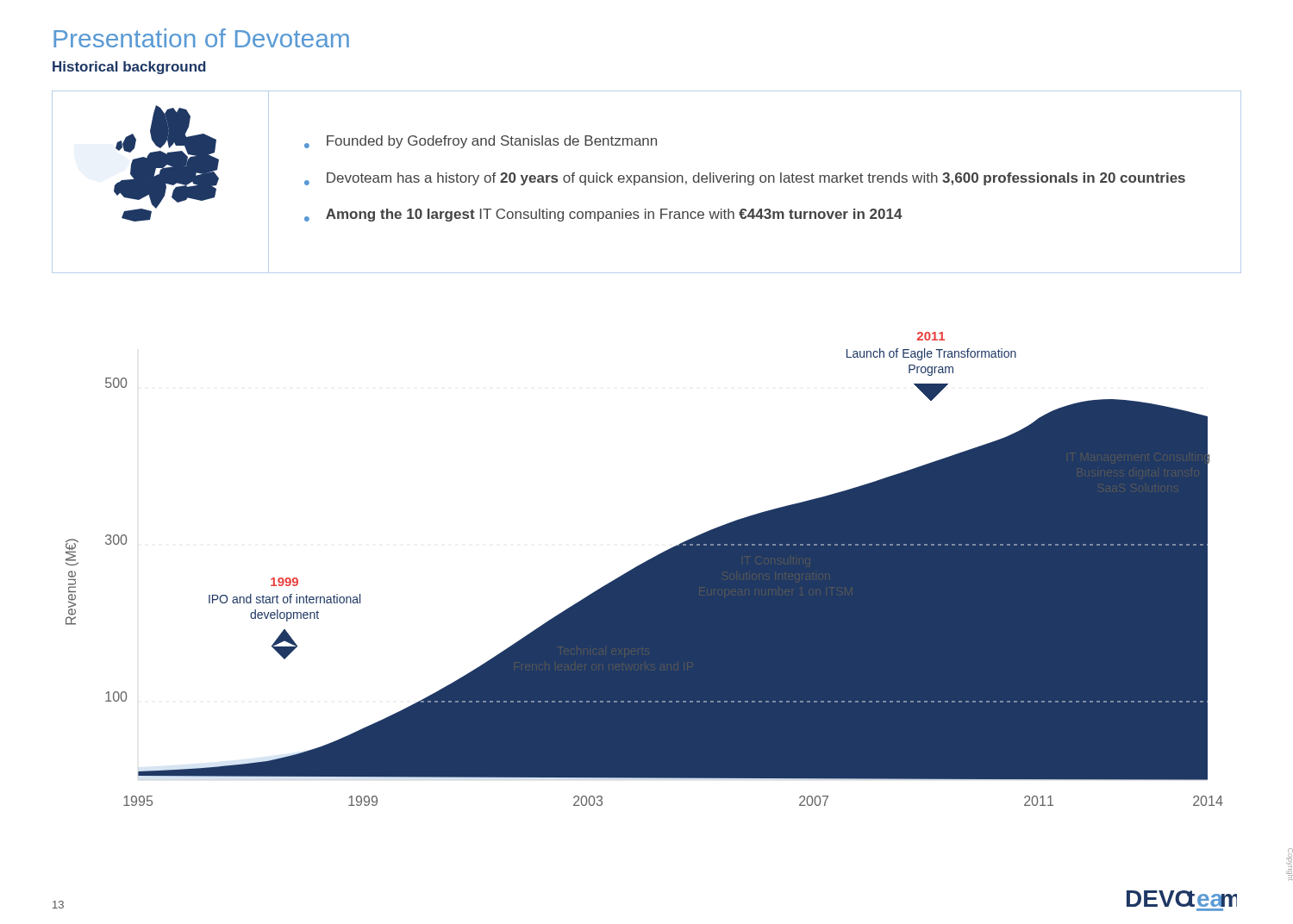Select the area chart
The image size is (1293, 924).
pos(646,578)
